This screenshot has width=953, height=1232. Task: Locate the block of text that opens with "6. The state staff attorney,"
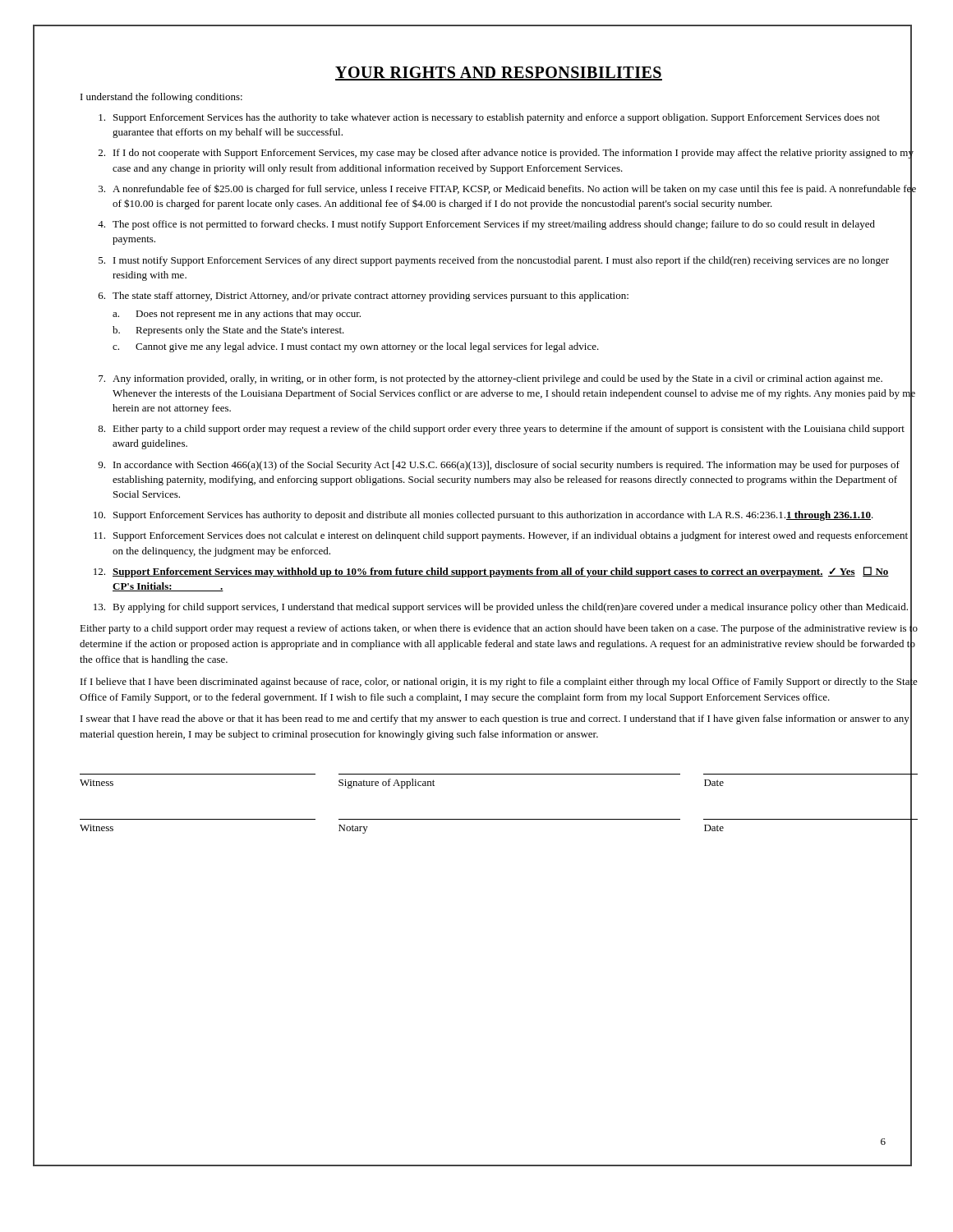pos(499,327)
